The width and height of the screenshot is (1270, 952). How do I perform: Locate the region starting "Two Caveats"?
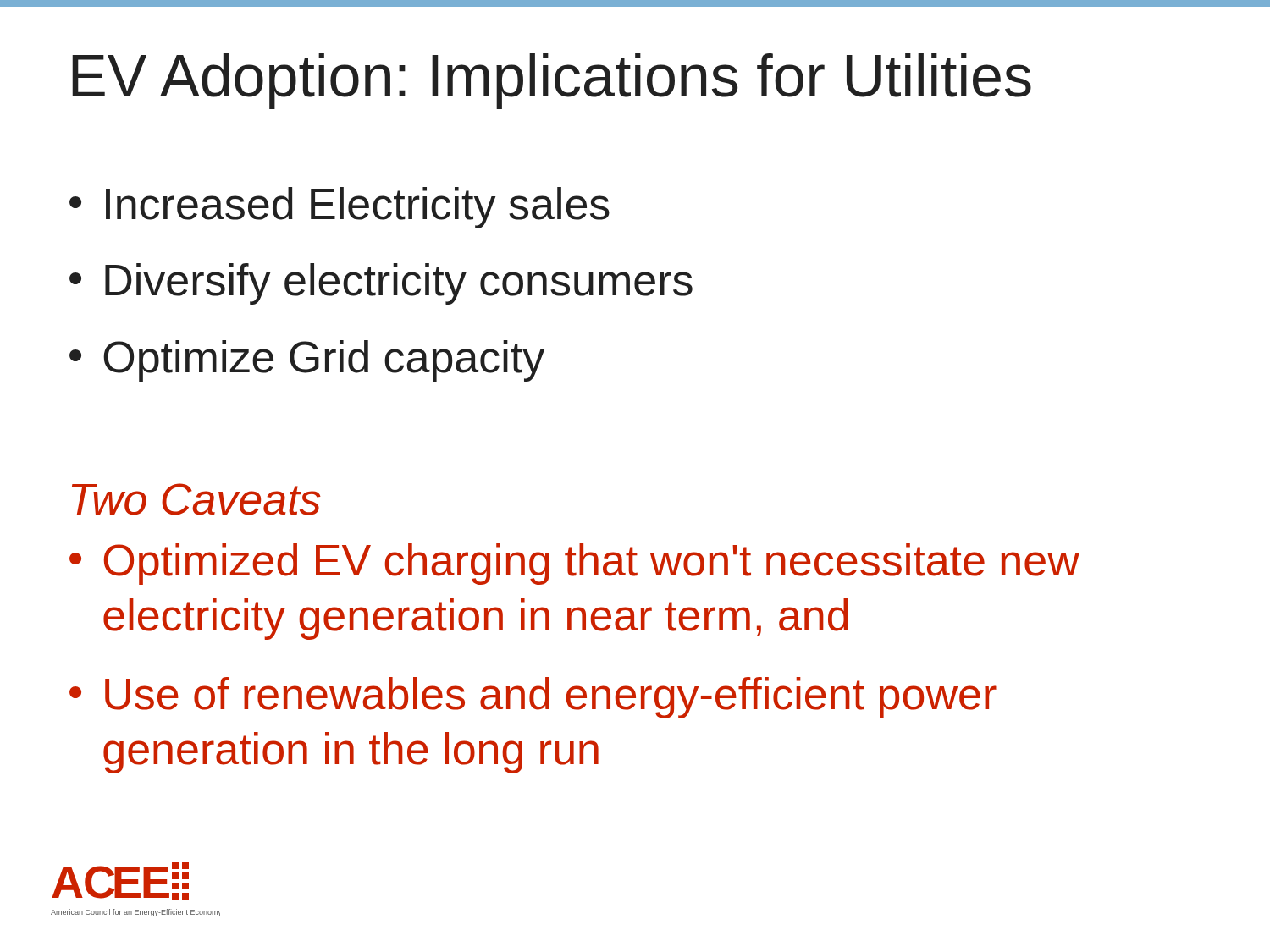[x=195, y=499]
